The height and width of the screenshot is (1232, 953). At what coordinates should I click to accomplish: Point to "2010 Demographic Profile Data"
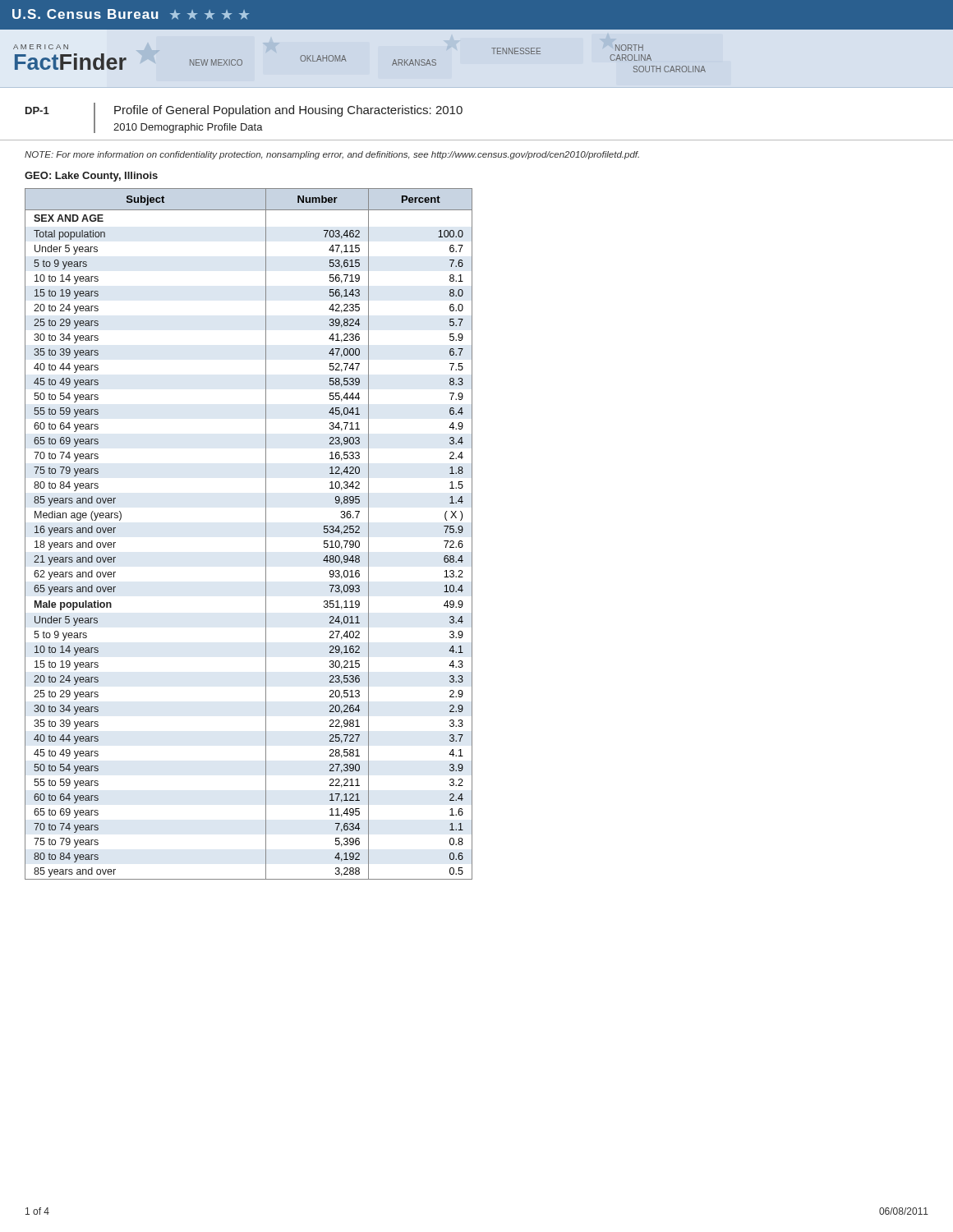coord(188,127)
